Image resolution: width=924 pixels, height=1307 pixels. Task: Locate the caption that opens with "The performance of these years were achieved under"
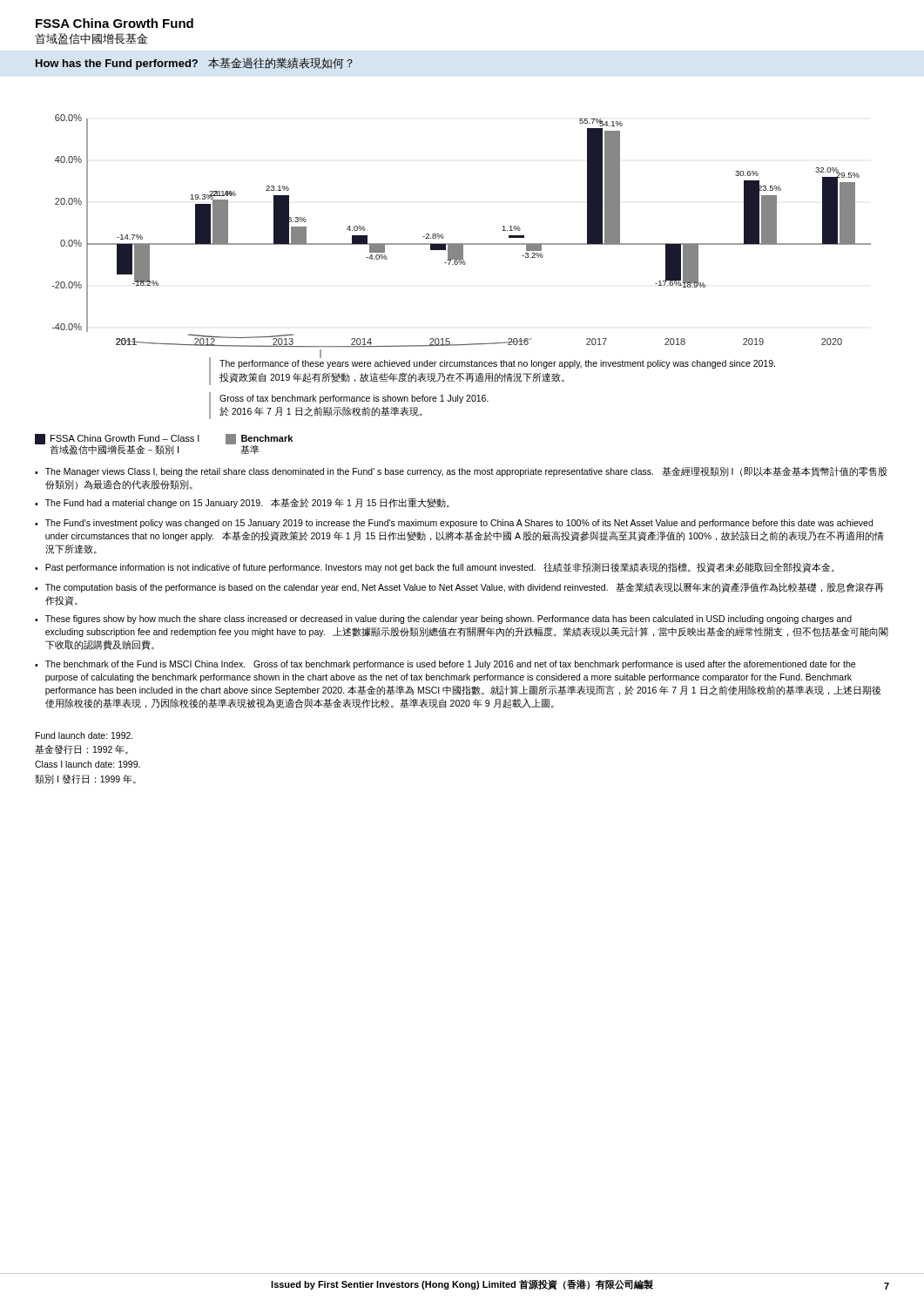click(498, 370)
